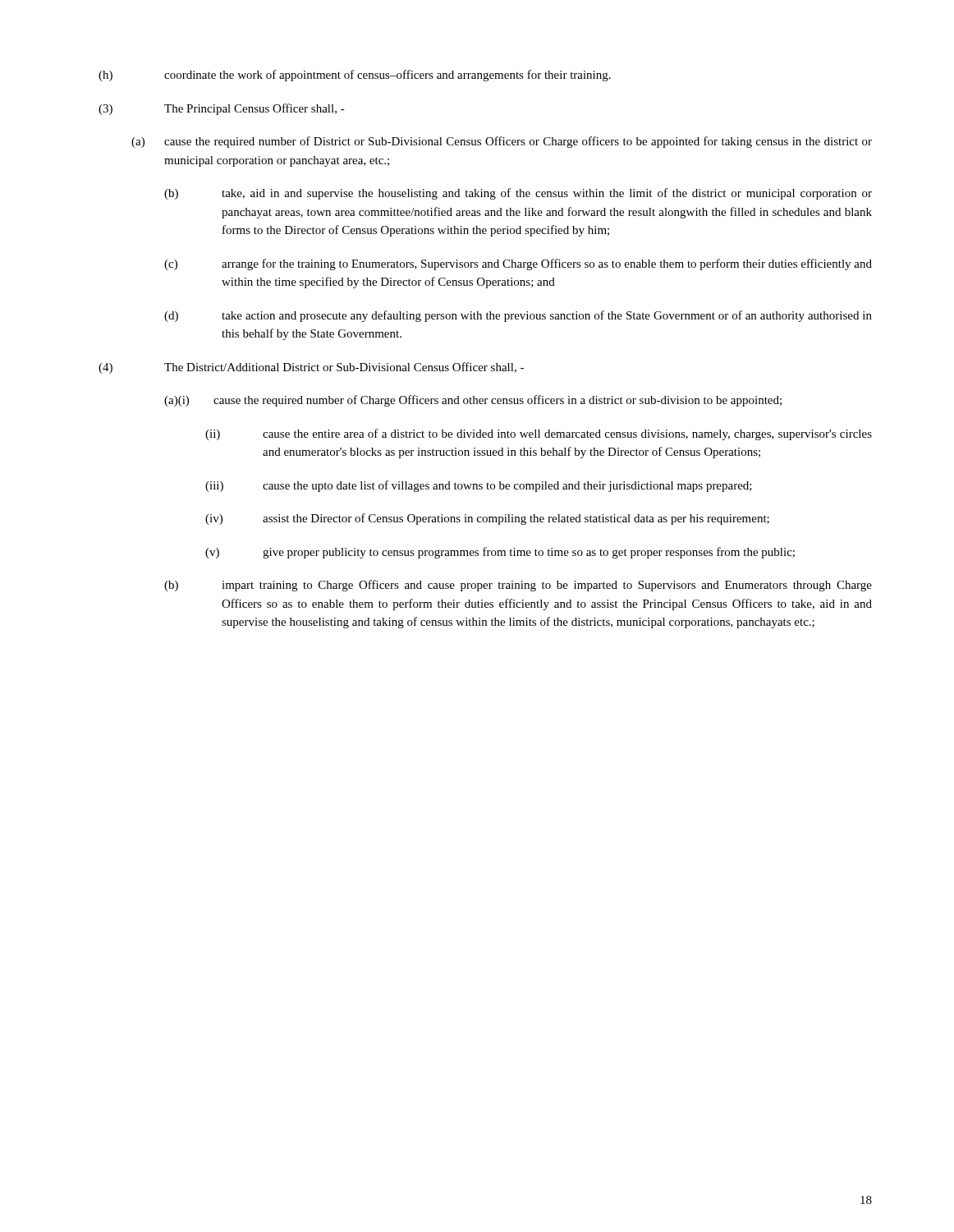Select the passage starting "(a)(i) cause the required number"
Screen dimensions: 1232x954
518,400
